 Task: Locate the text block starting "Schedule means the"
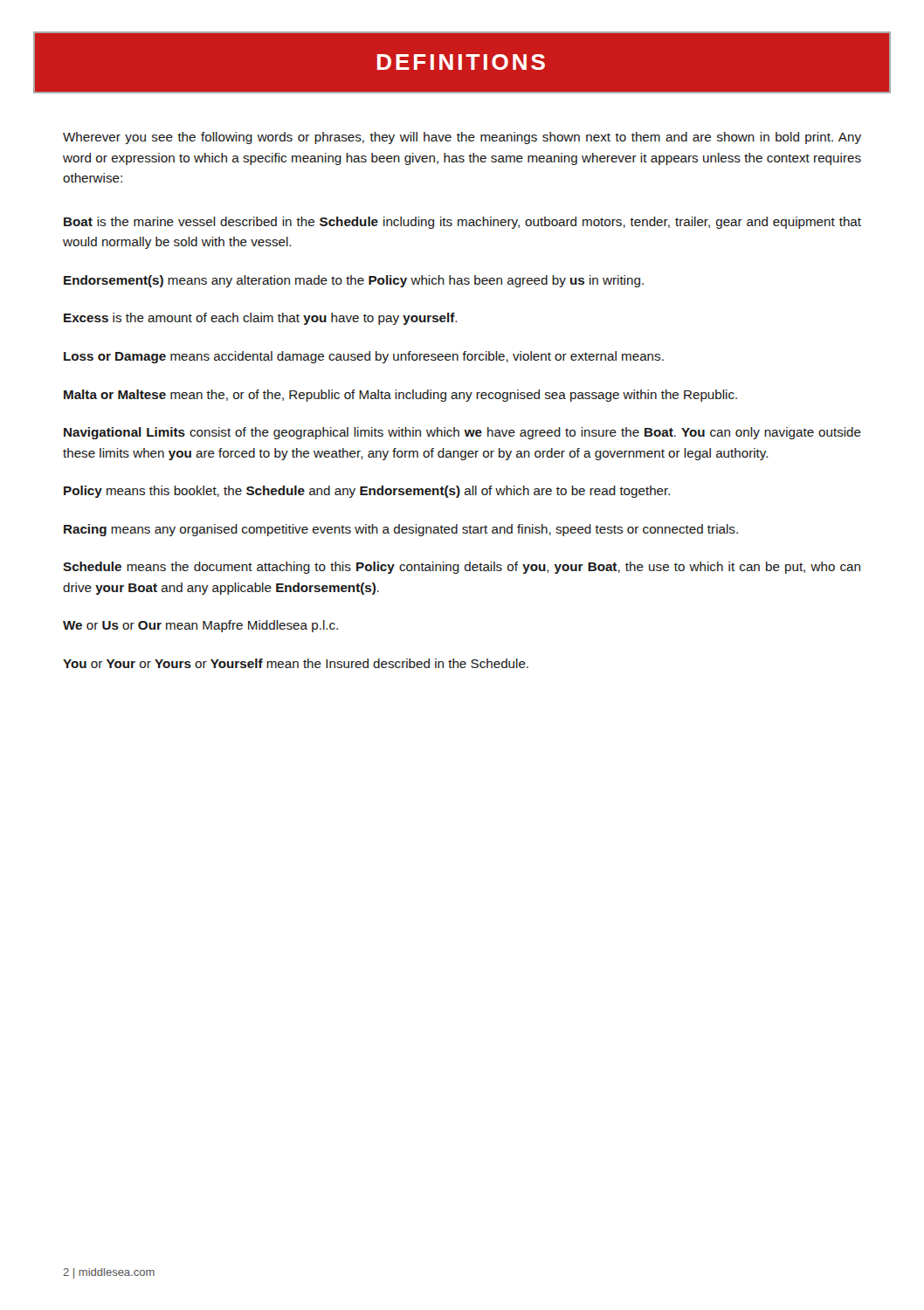462,577
